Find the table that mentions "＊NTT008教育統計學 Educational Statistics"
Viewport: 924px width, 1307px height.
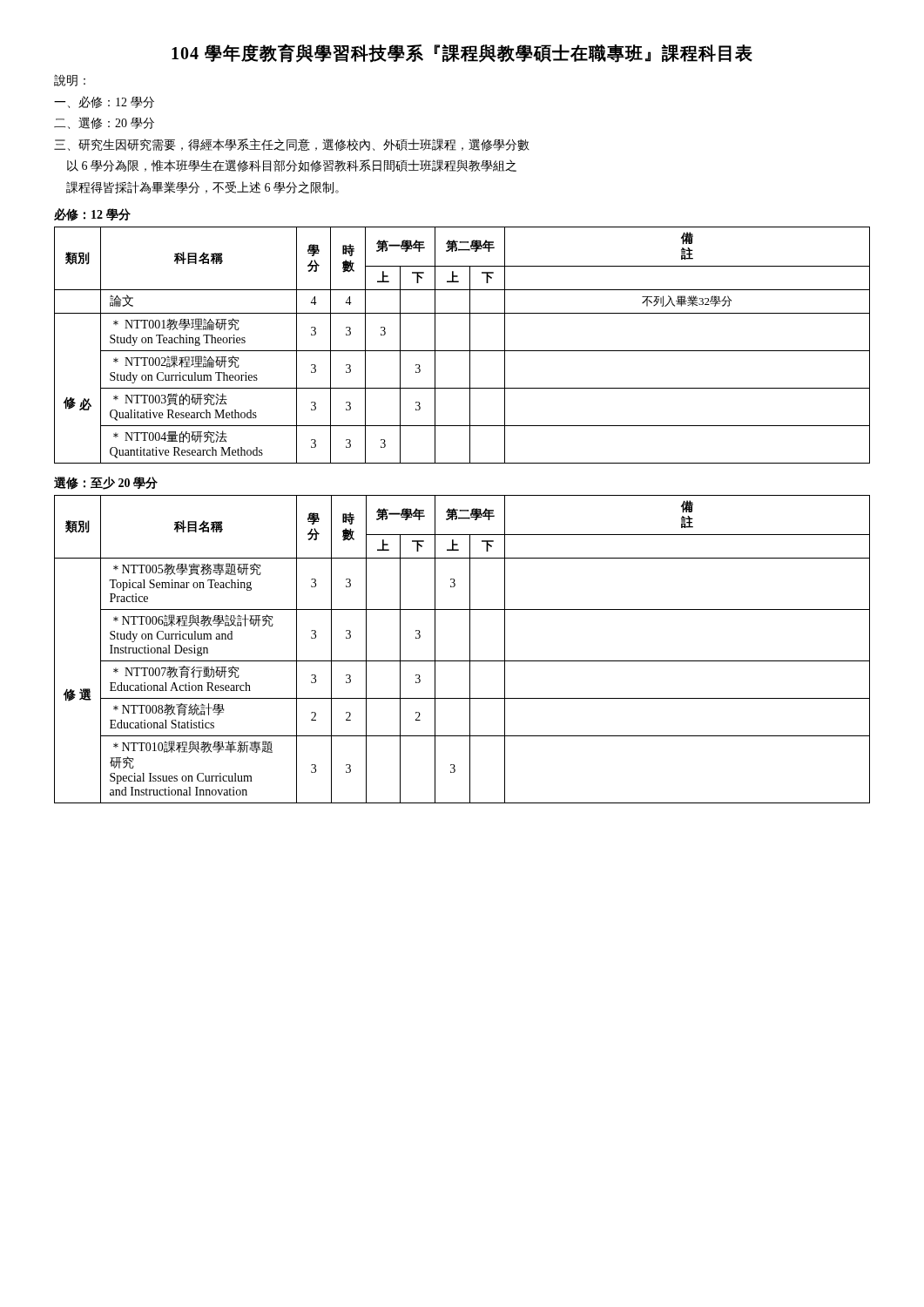coord(462,649)
